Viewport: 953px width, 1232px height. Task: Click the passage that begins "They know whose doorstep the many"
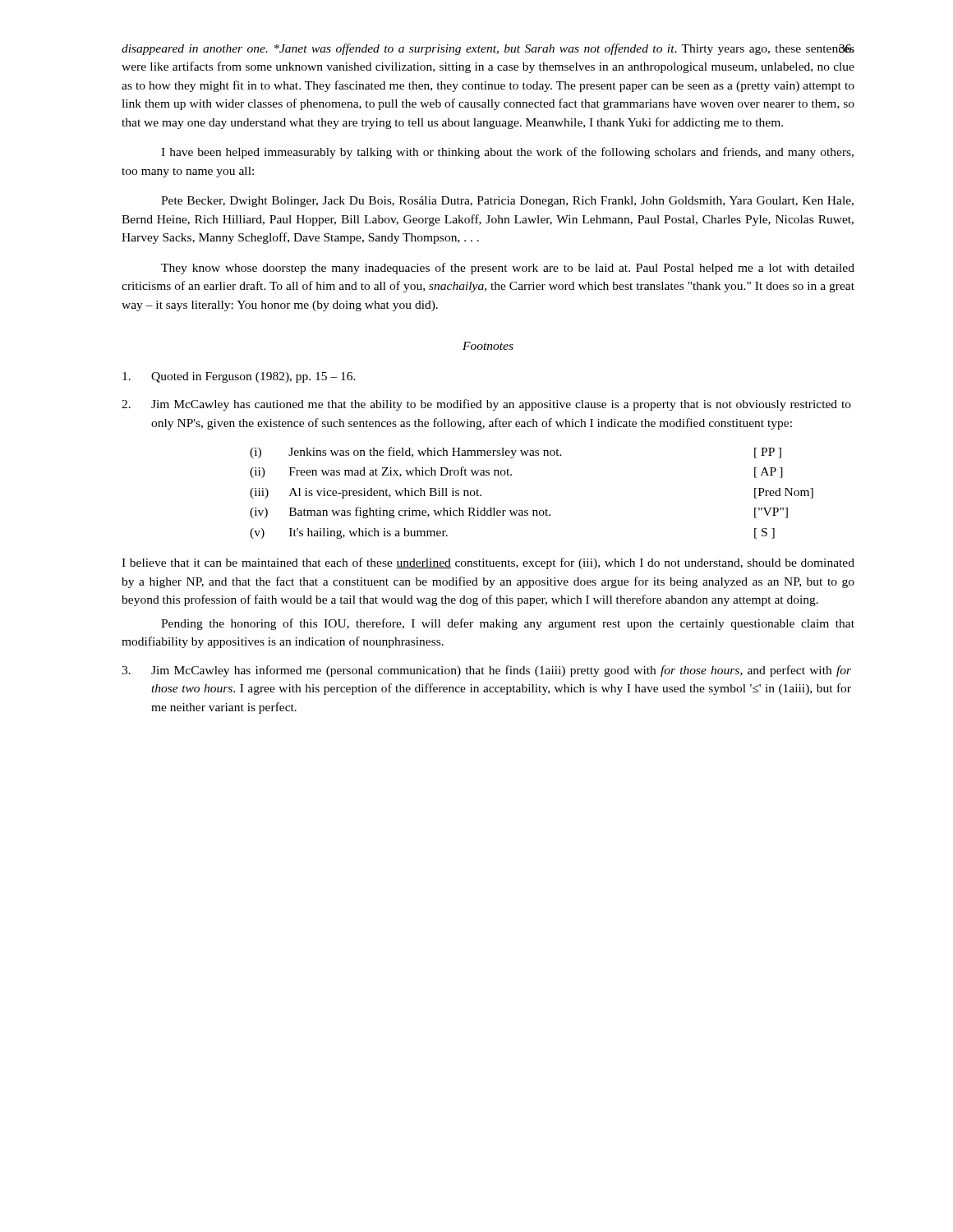pyautogui.click(x=488, y=286)
